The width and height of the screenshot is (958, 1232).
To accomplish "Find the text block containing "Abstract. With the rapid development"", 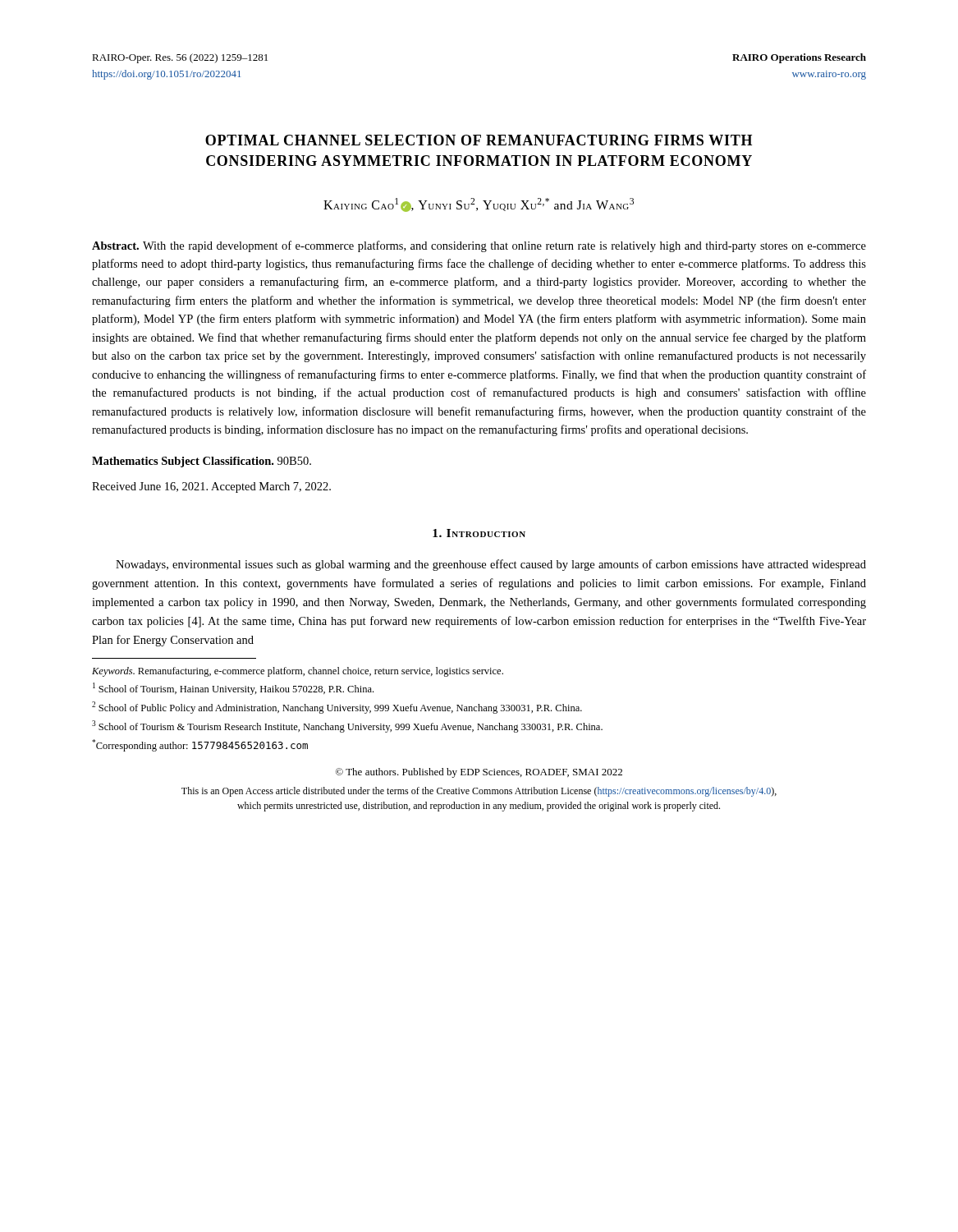I will 479,337.
